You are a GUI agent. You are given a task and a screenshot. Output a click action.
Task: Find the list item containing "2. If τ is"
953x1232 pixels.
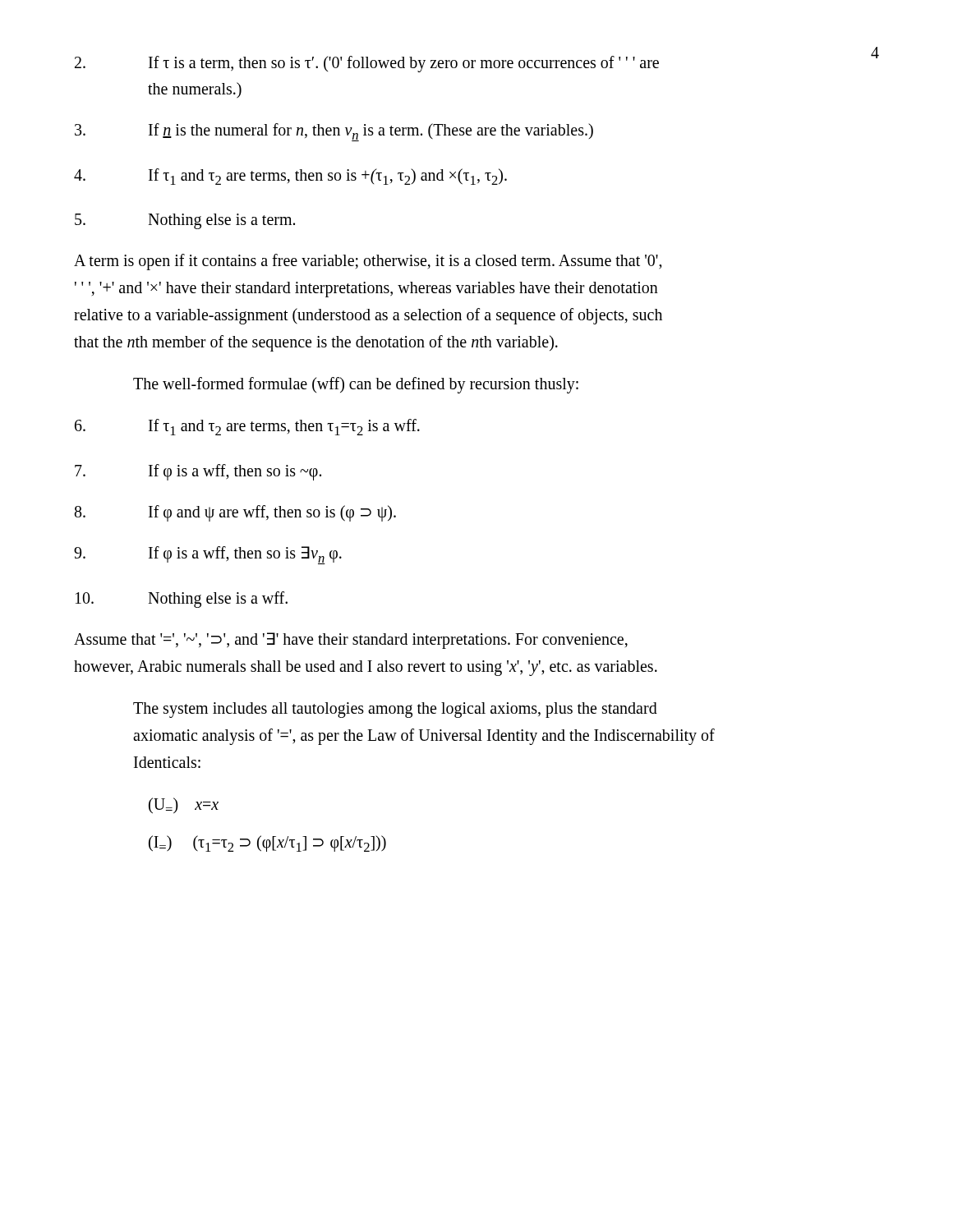click(476, 76)
